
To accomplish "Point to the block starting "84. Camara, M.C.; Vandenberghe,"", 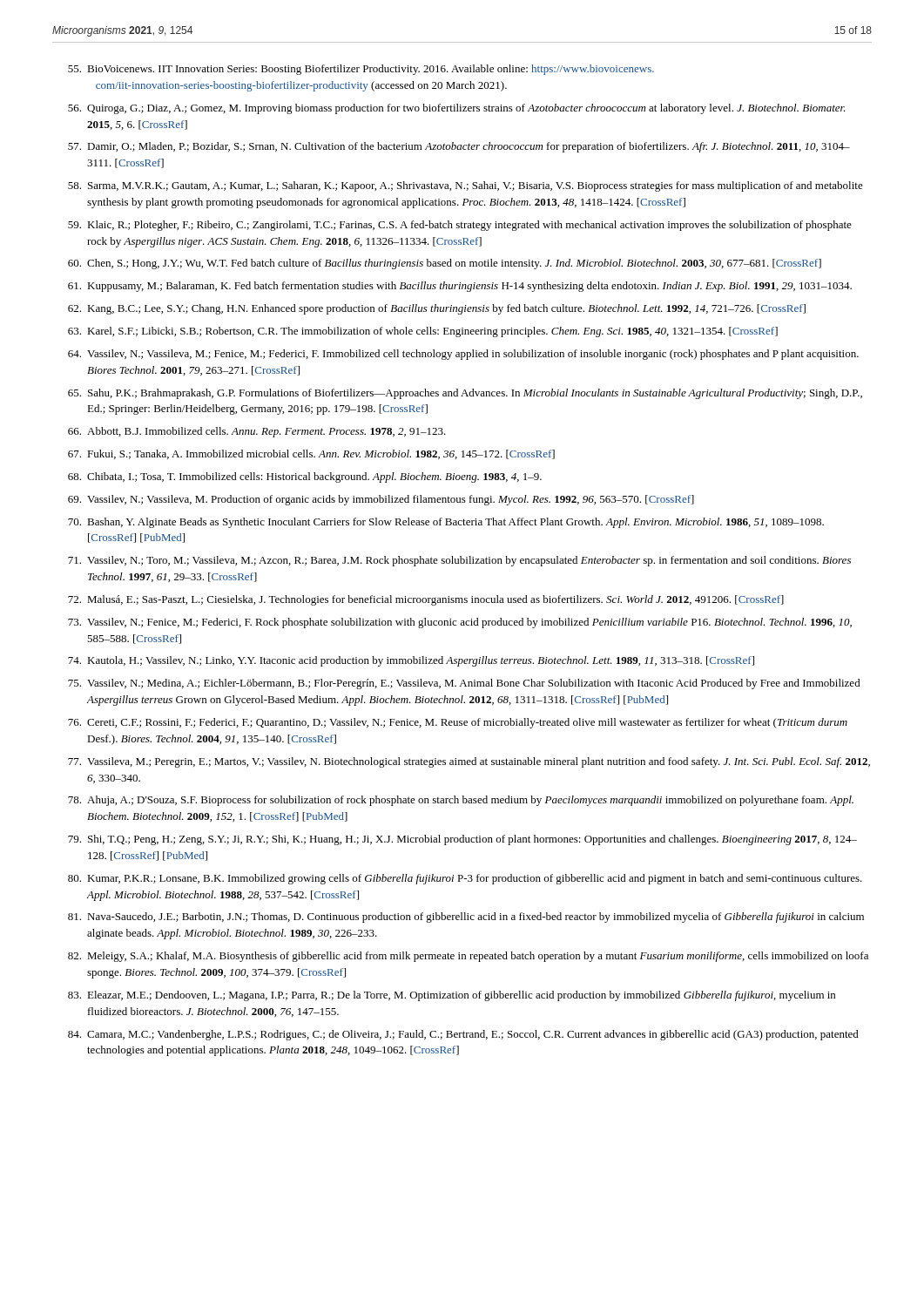I will tap(462, 1042).
